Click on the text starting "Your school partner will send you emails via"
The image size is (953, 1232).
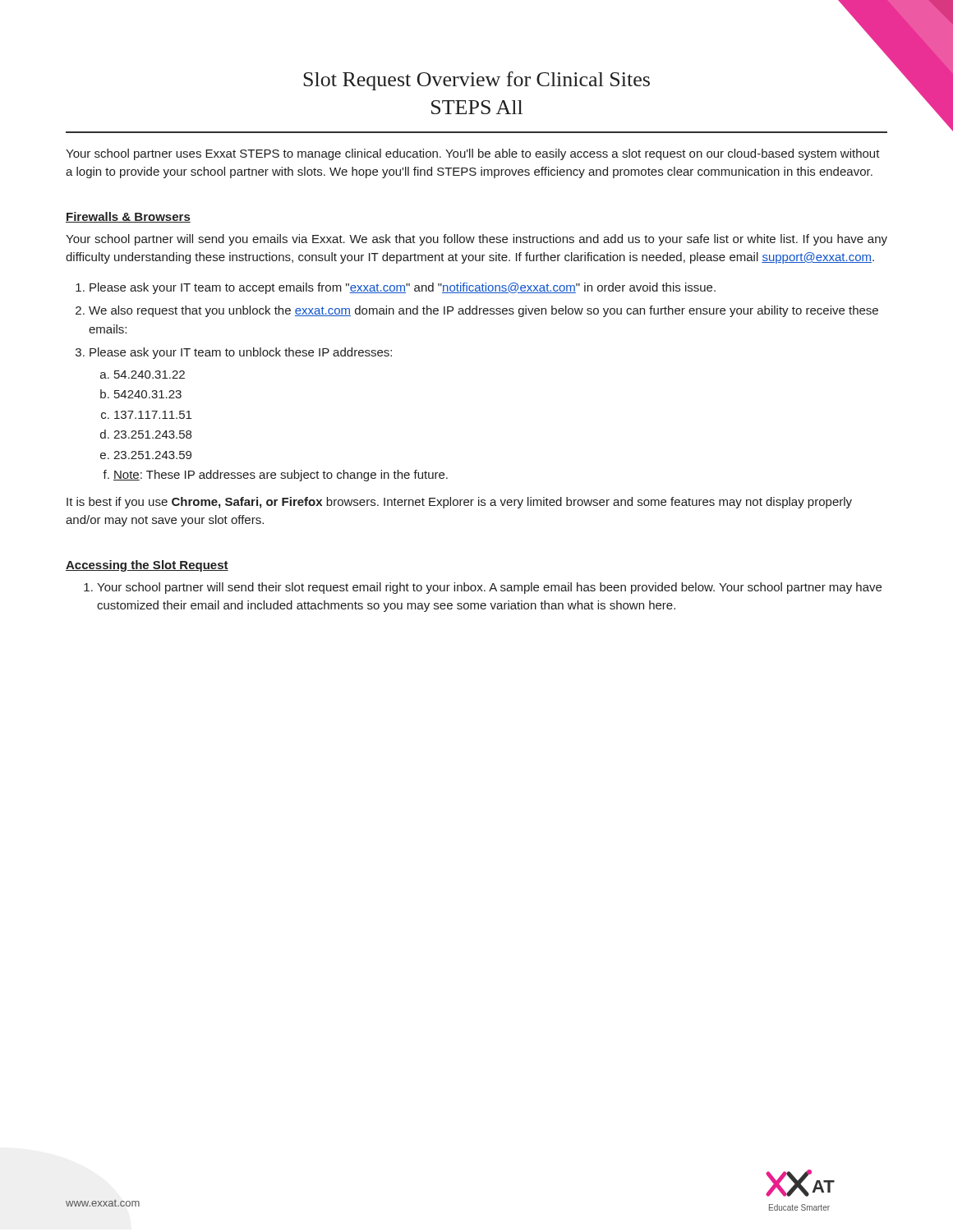(x=476, y=248)
